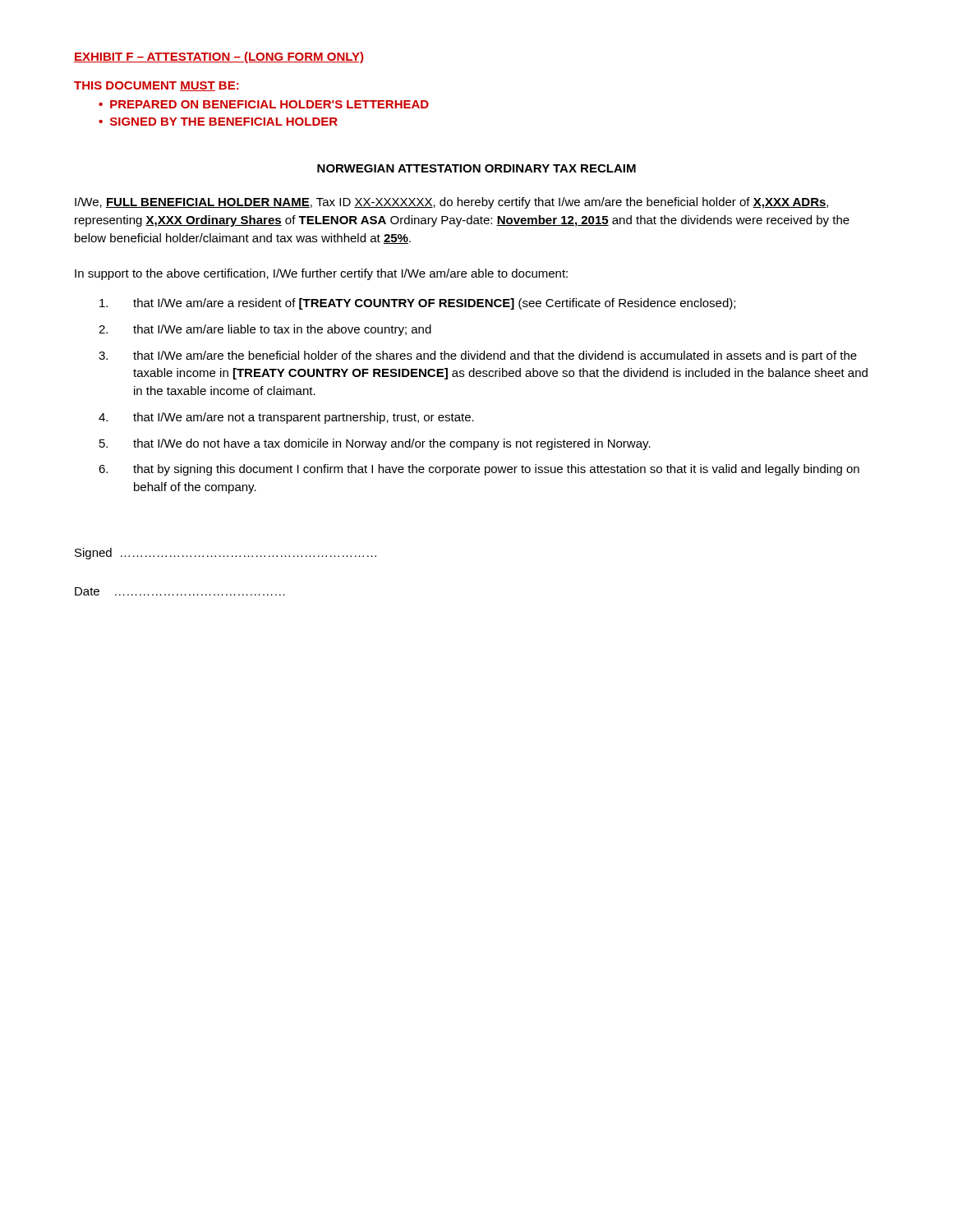The image size is (953, 1232).
Task: Where does it say "• SIGNED BY THE BENEFICIAL HOLDER"?
Action: [x=218, y=121]
